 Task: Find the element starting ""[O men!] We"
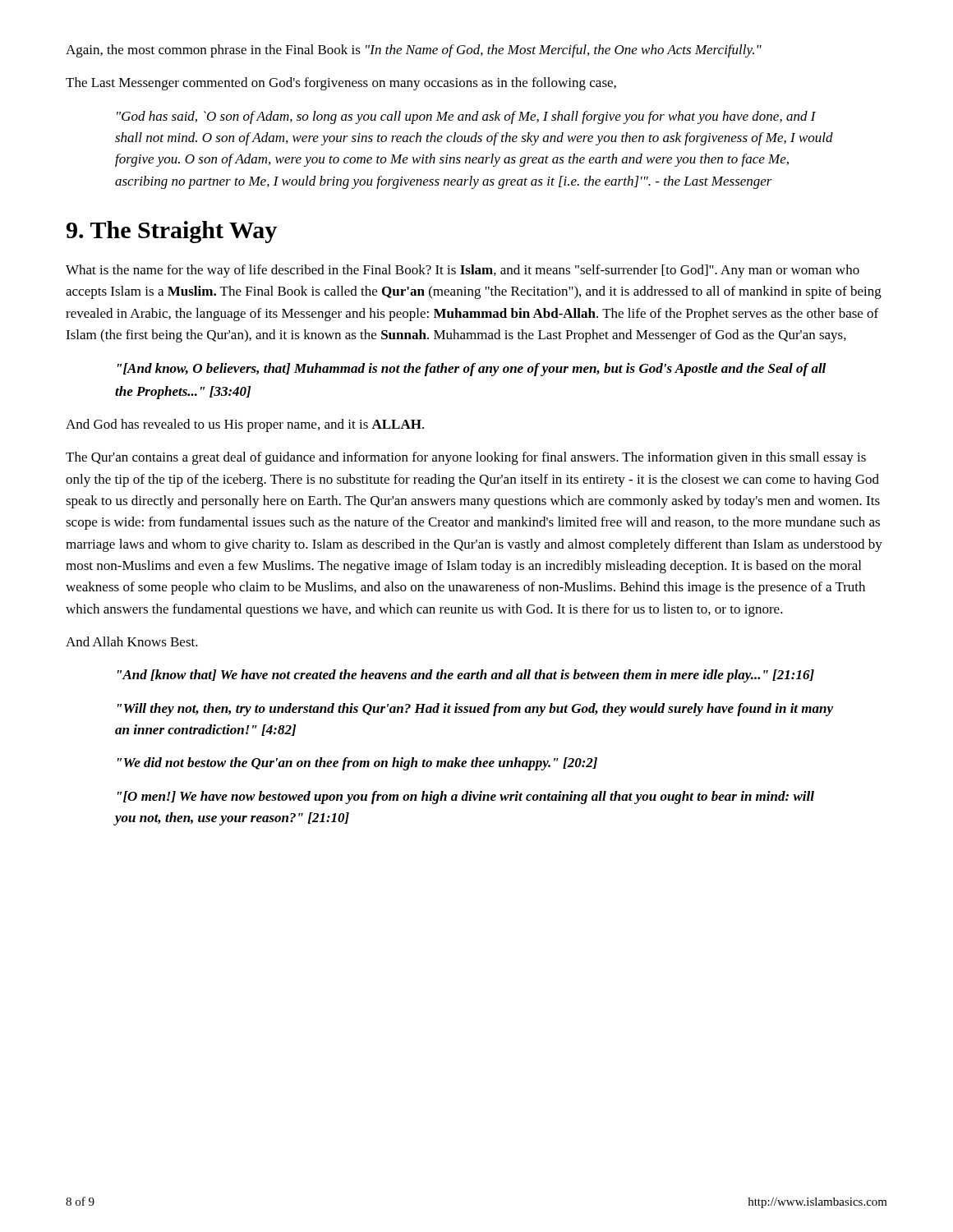click(465, 807)
